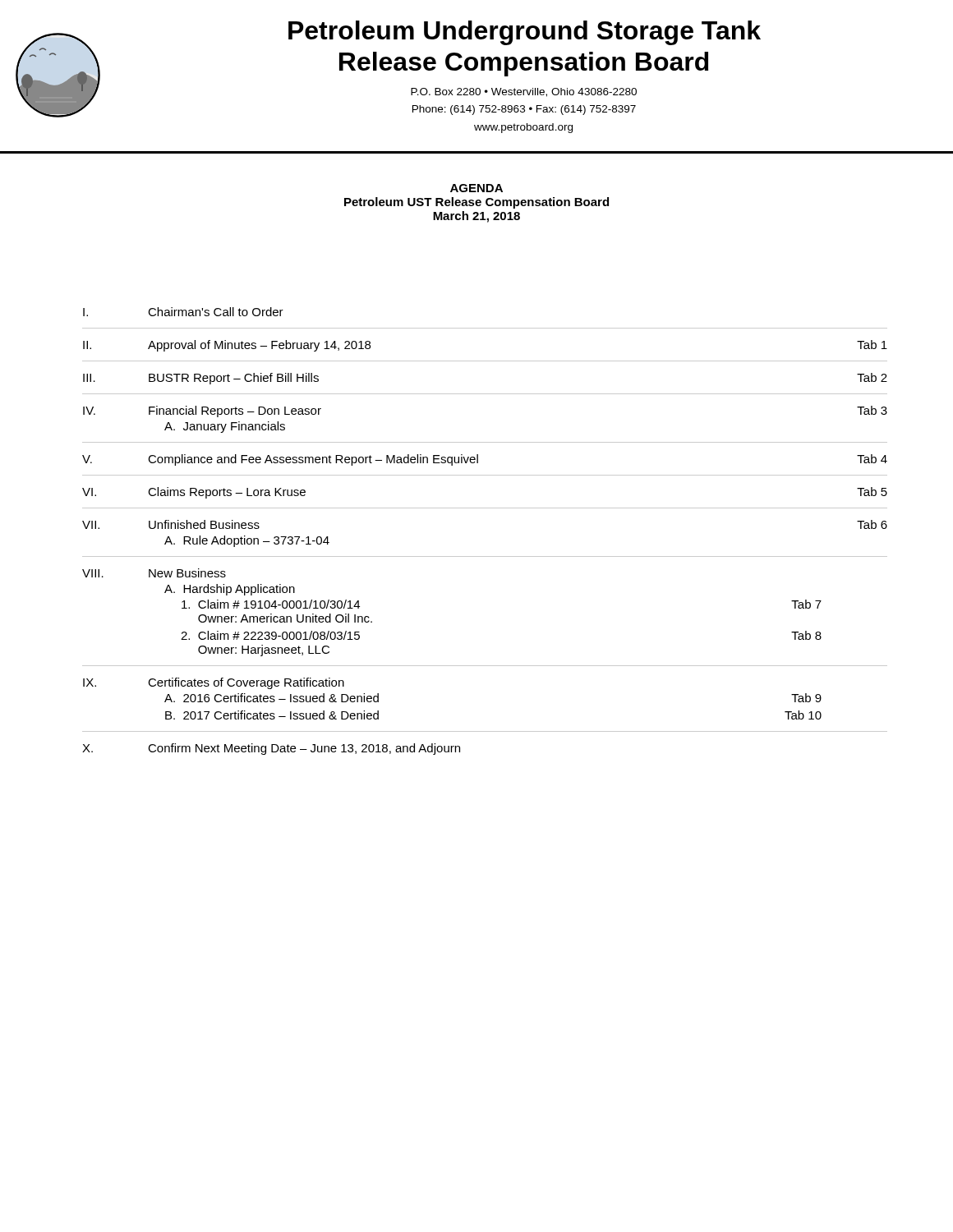Select the list item that reads "II. Approval of Minutes – February"
953x1232 pixels.
point(87,345)
